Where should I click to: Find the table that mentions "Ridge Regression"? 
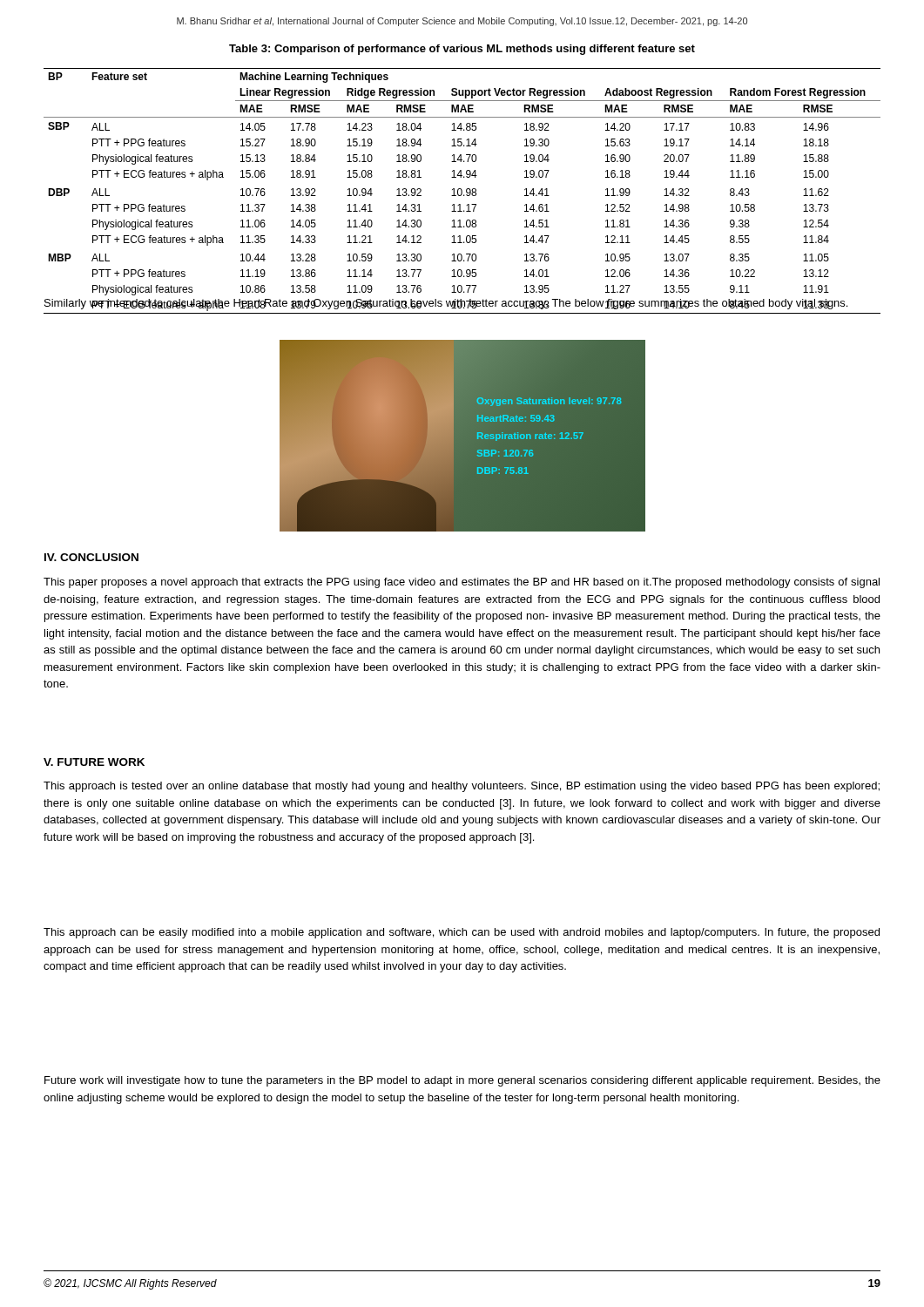click(x=462, y=191)
